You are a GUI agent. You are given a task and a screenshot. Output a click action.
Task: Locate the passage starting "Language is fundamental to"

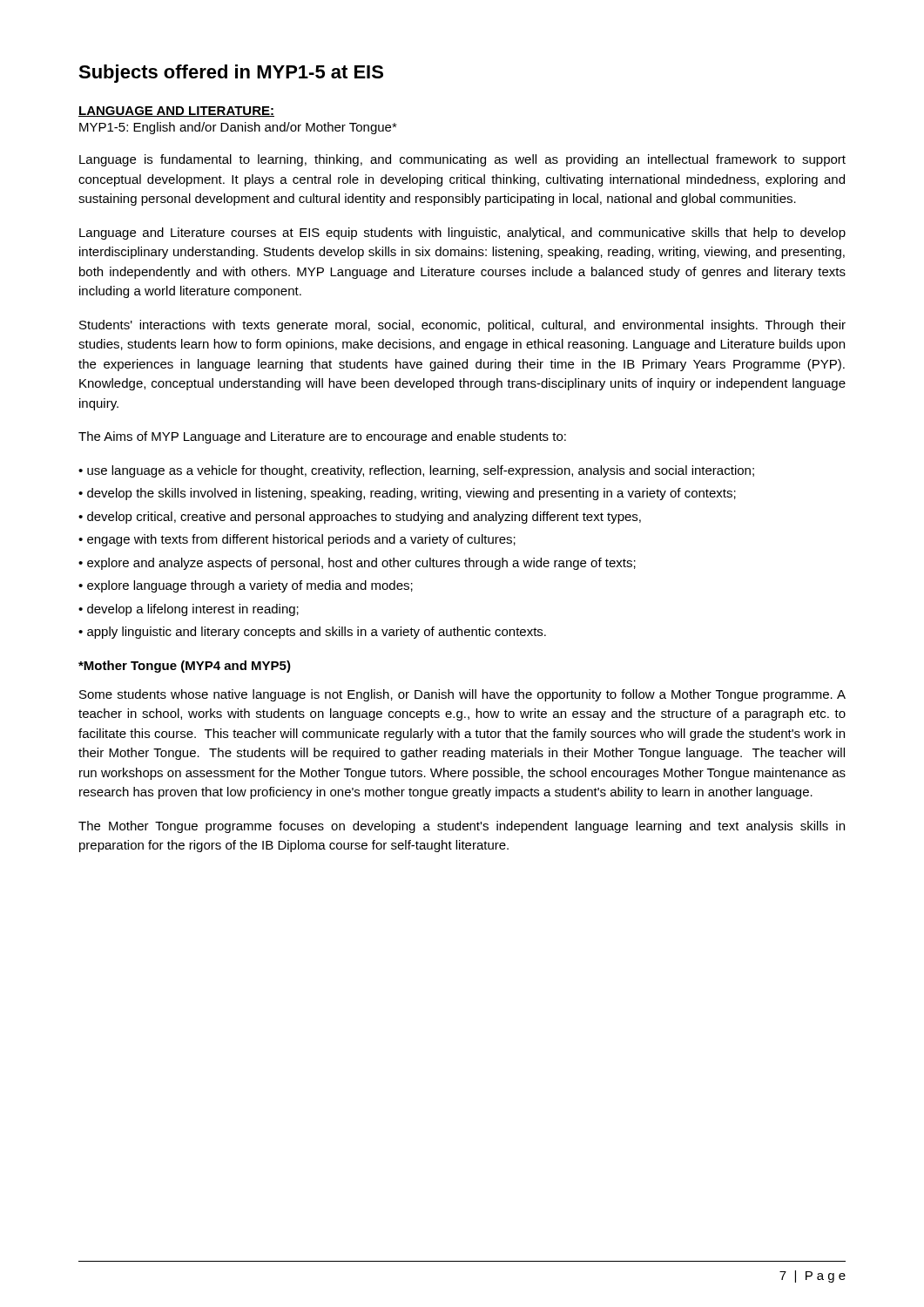click(x=462, y=179)
